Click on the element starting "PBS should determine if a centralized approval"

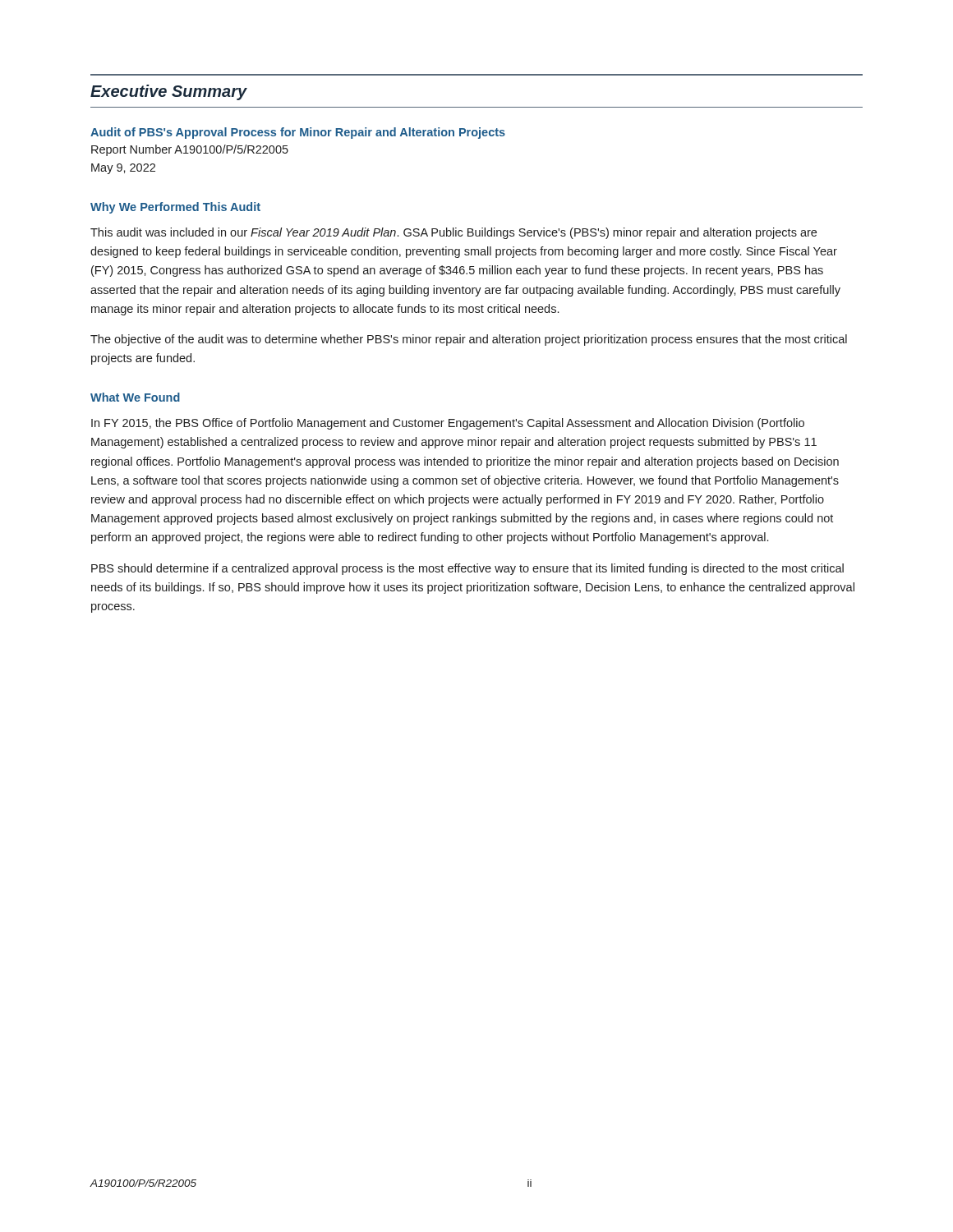(473, 587)
